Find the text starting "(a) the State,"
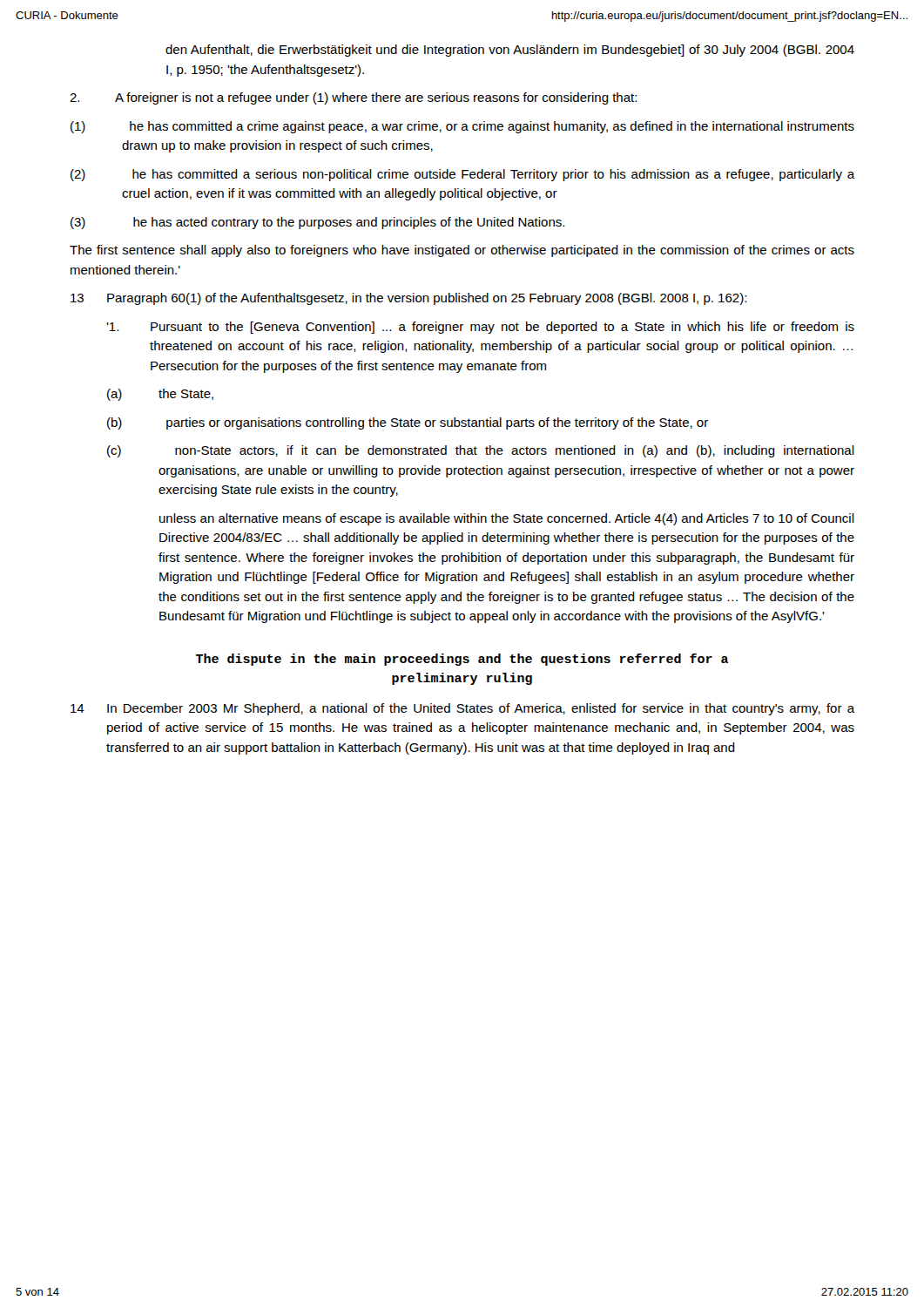 click(x=160, y=395)
